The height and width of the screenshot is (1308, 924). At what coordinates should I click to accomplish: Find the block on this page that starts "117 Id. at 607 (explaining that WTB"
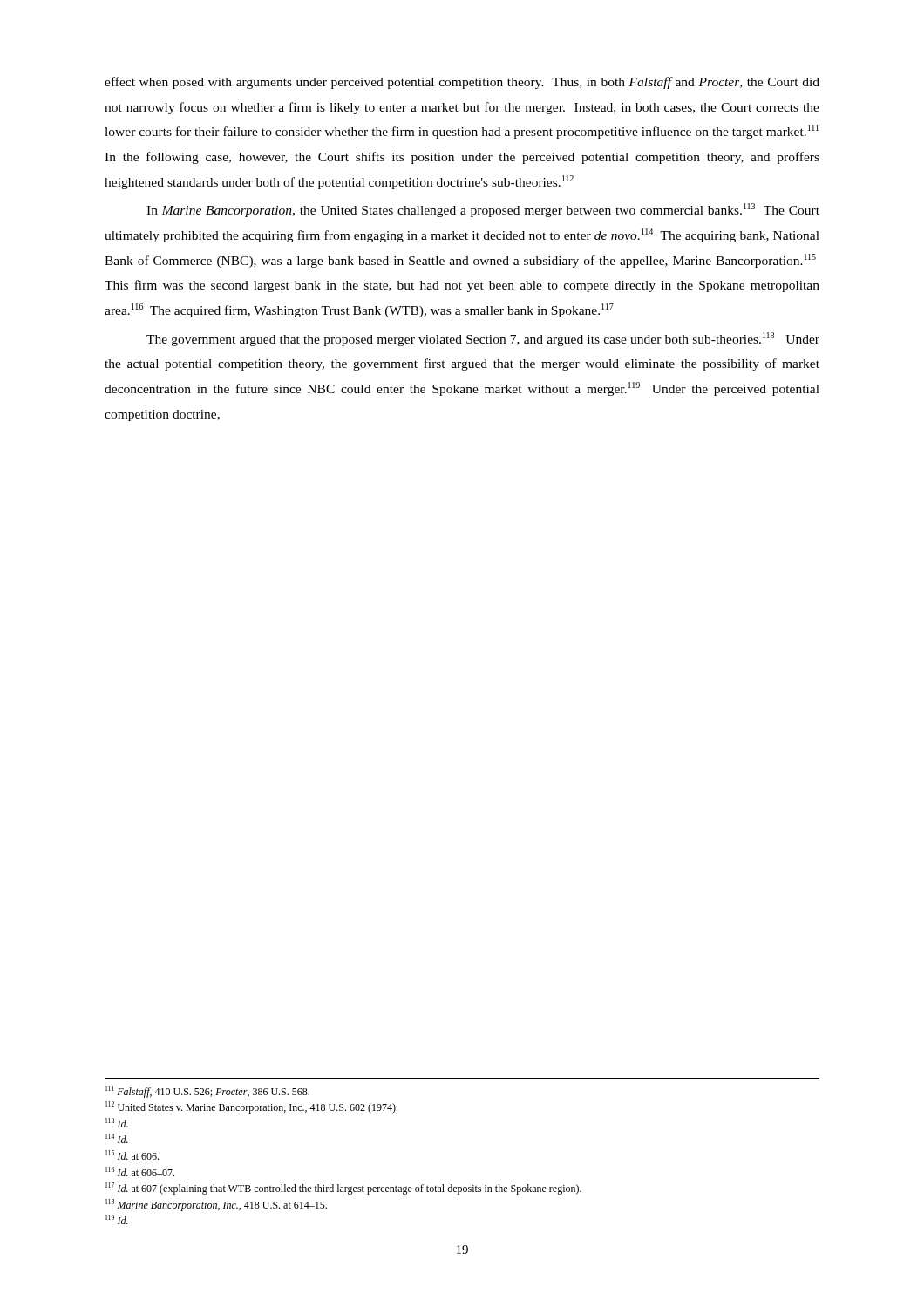(x=343, y=1188)
